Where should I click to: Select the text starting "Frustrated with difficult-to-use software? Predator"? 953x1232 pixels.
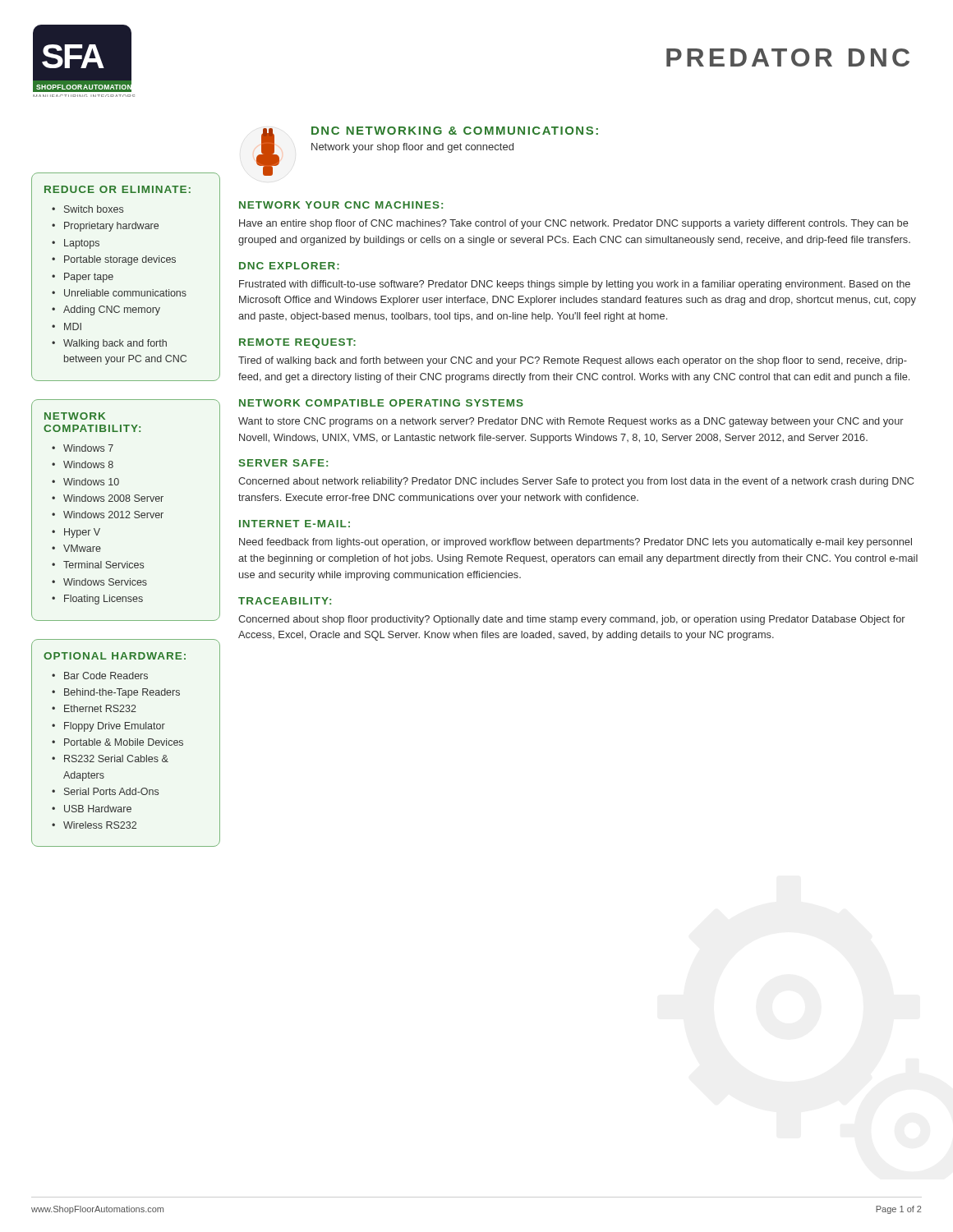577,300
